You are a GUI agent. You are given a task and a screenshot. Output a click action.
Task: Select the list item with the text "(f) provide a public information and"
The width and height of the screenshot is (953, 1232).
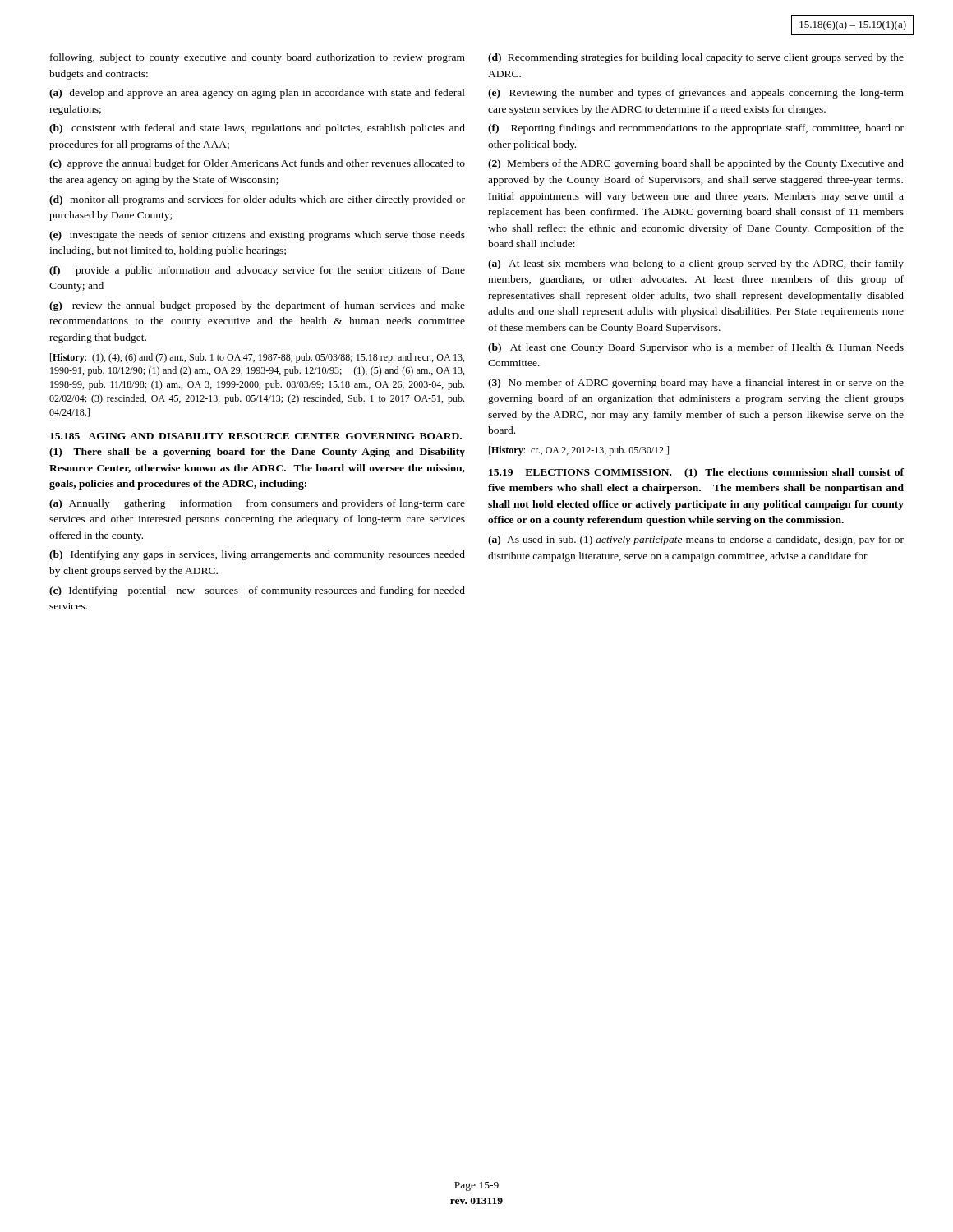coord(257,278)
